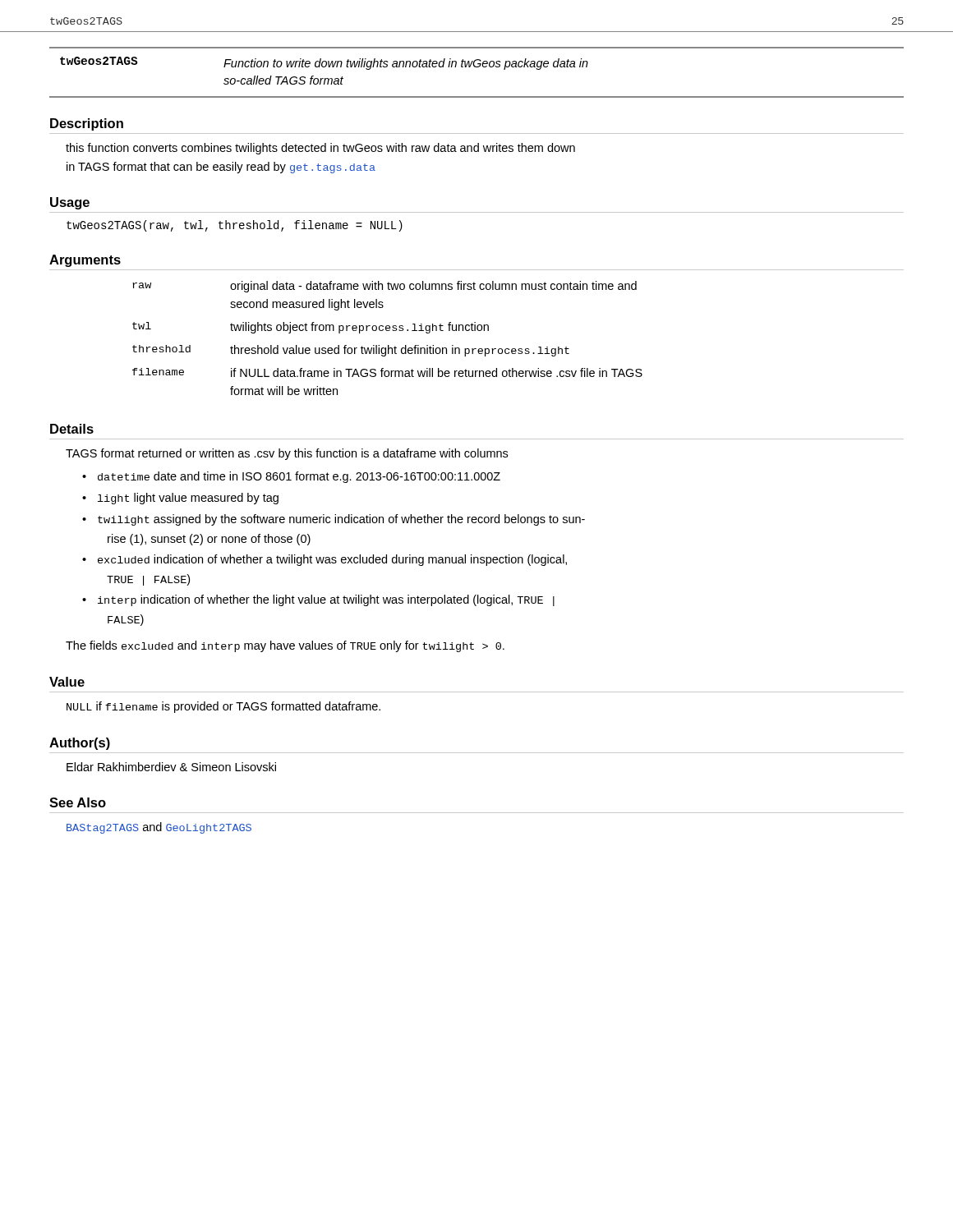
Task: Locate the text with the text "Eldar Rakhimberdiev & Simeon Lisovski"
Action: pyautogui.click(x=171, y=767)
